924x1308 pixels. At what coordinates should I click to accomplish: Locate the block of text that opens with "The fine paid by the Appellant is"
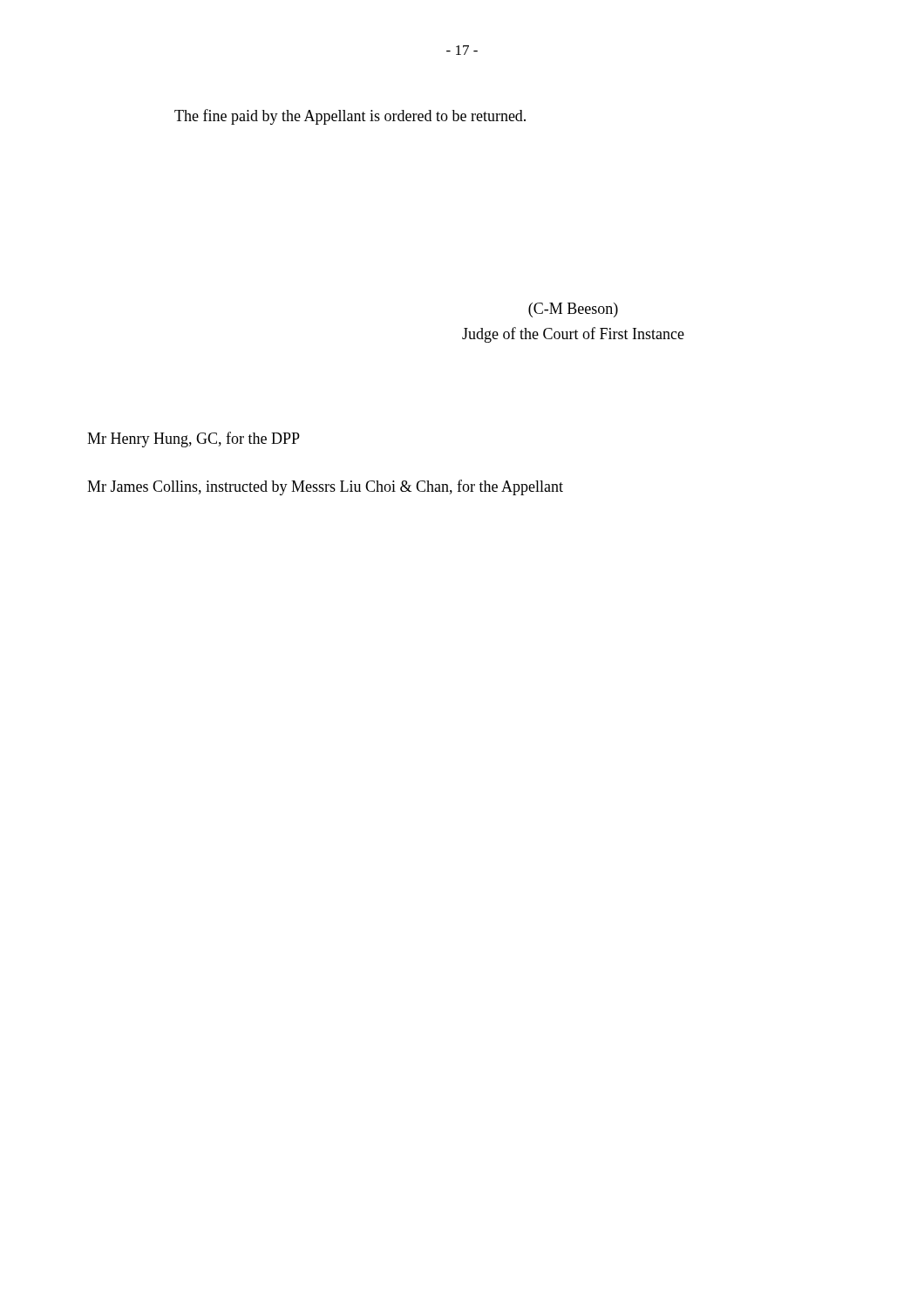coord(351,116)
